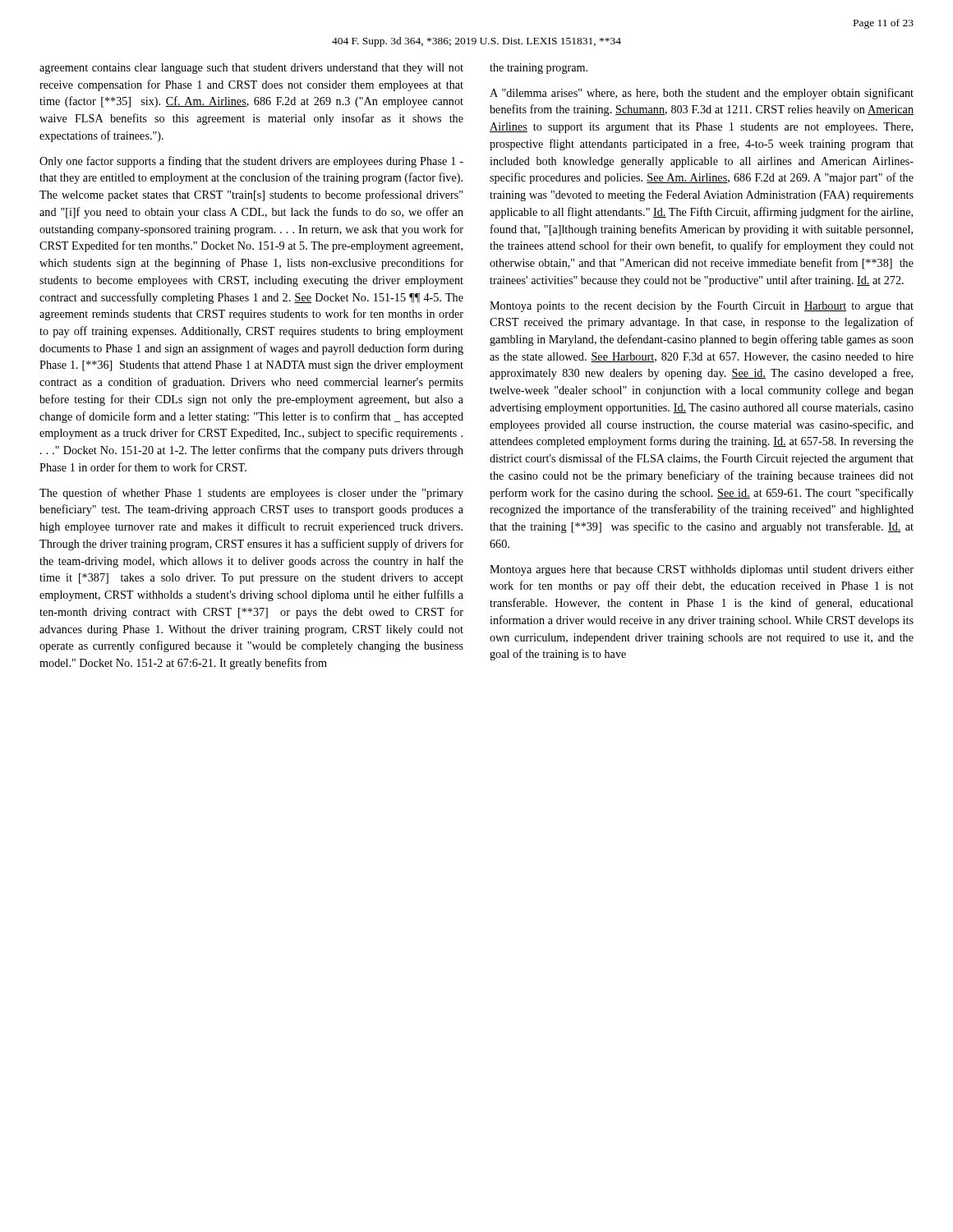Where is the passage that starts "agreement contains clear"?
The height and width of the screenshot is (1232, 953).
(x=251, y=102)
